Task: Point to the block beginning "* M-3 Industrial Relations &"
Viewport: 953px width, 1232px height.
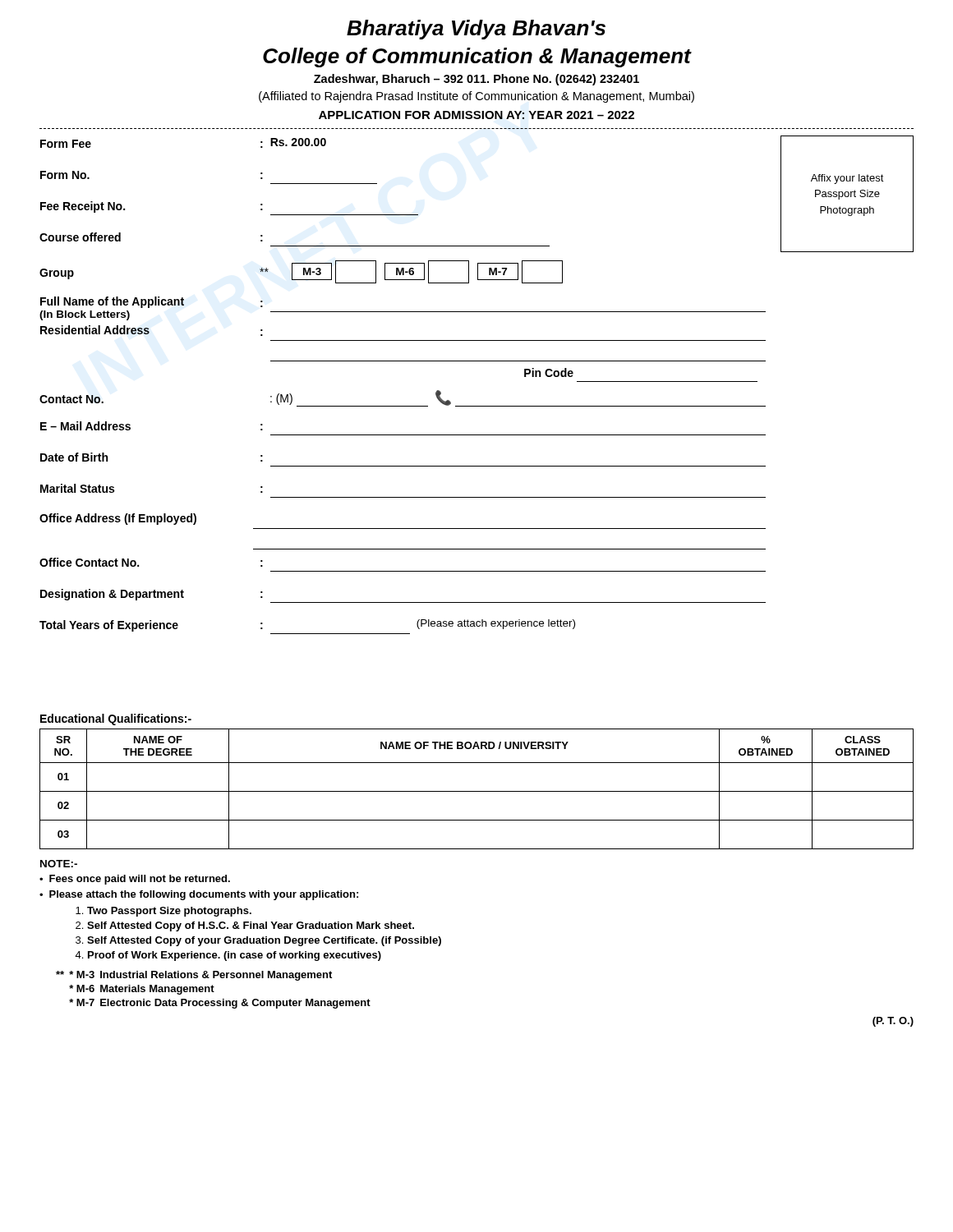Action: (x=213, y=988)
